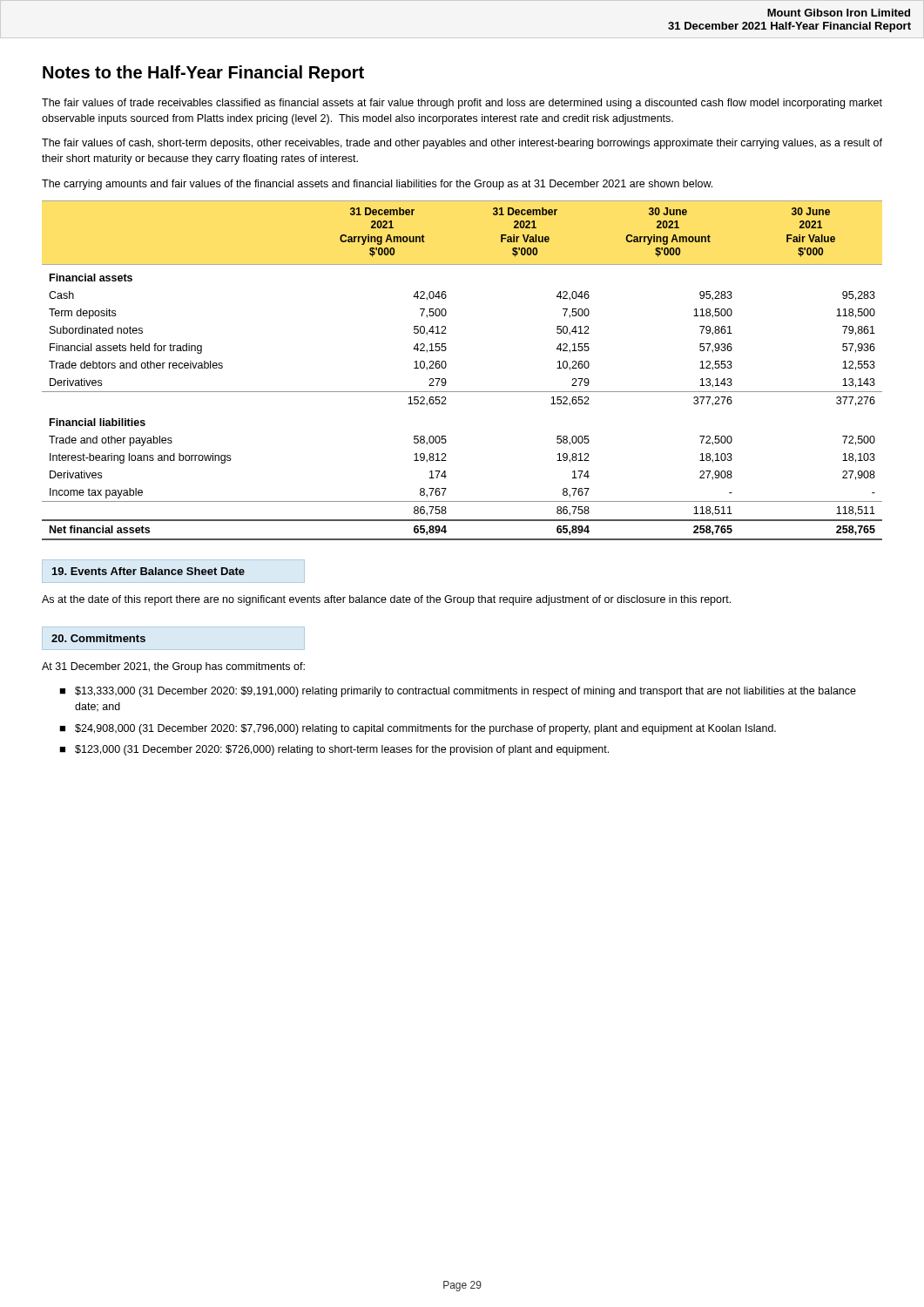Select the table that reads "Interest-bearing loans and"
Image resolution: width=924 pixels, height=1307 pixels.
(x=462, y=370)
